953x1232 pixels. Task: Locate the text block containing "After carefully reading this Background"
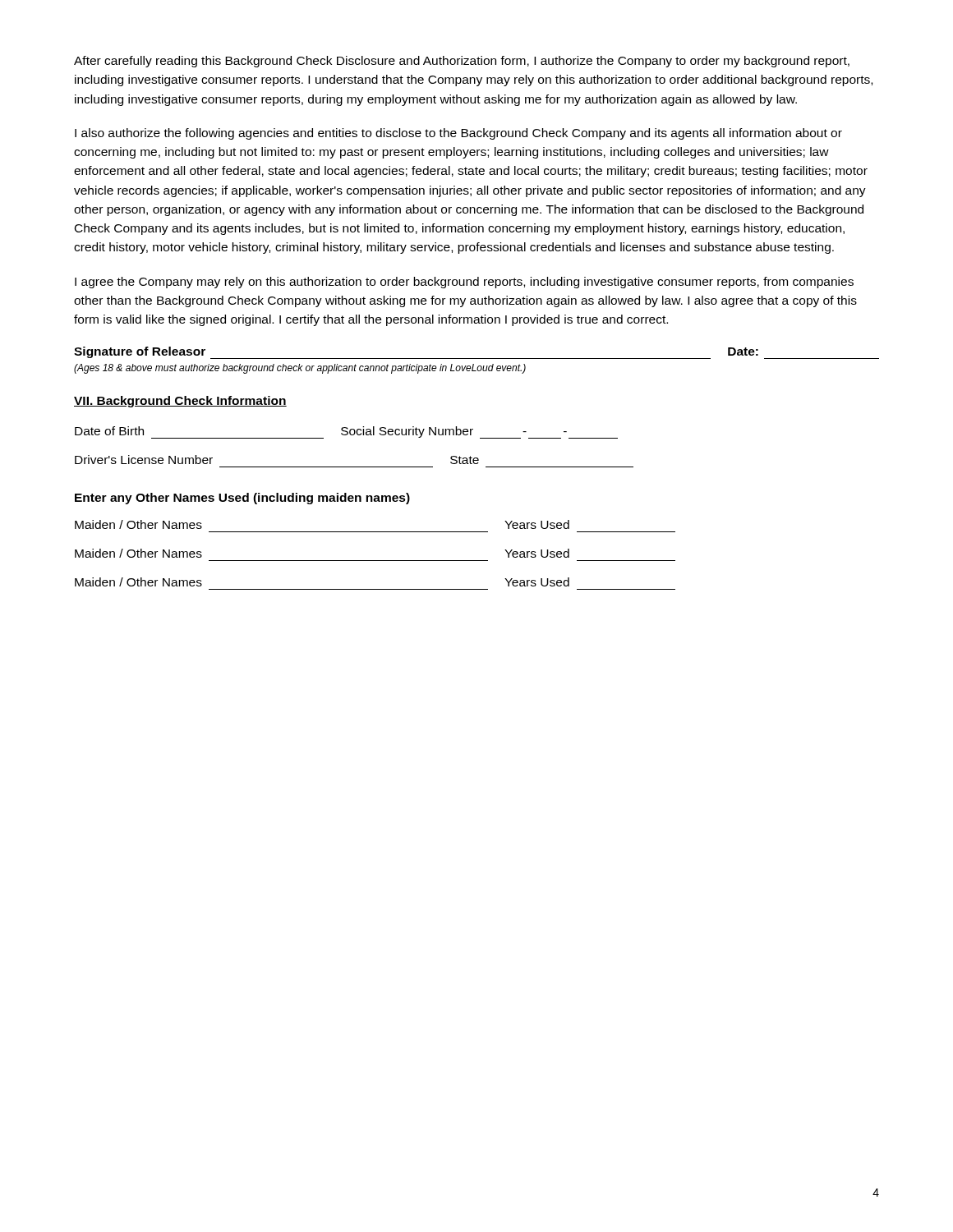tap(474, 79)
